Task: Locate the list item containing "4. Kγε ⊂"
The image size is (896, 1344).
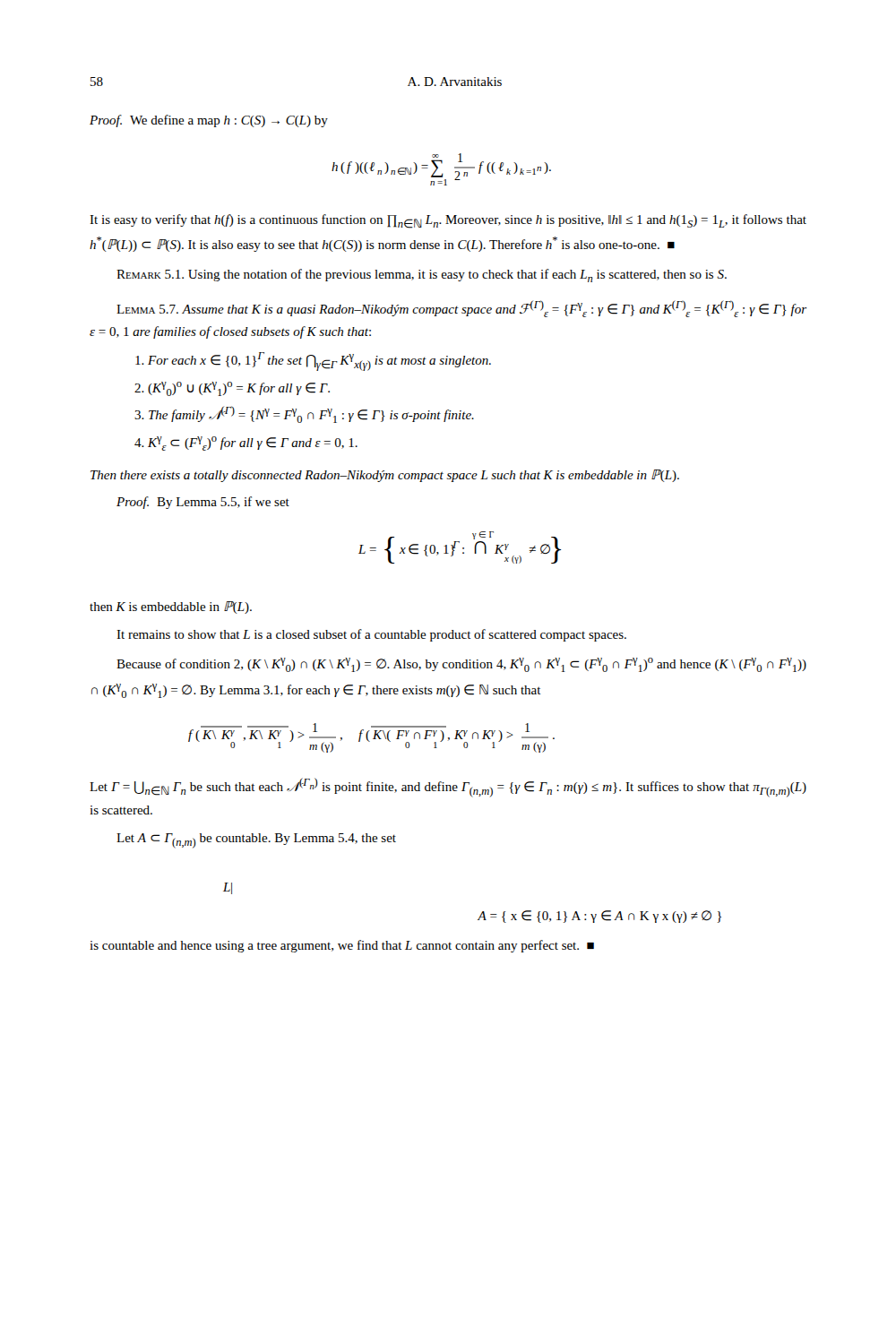Action: click(x=246, y=443)
